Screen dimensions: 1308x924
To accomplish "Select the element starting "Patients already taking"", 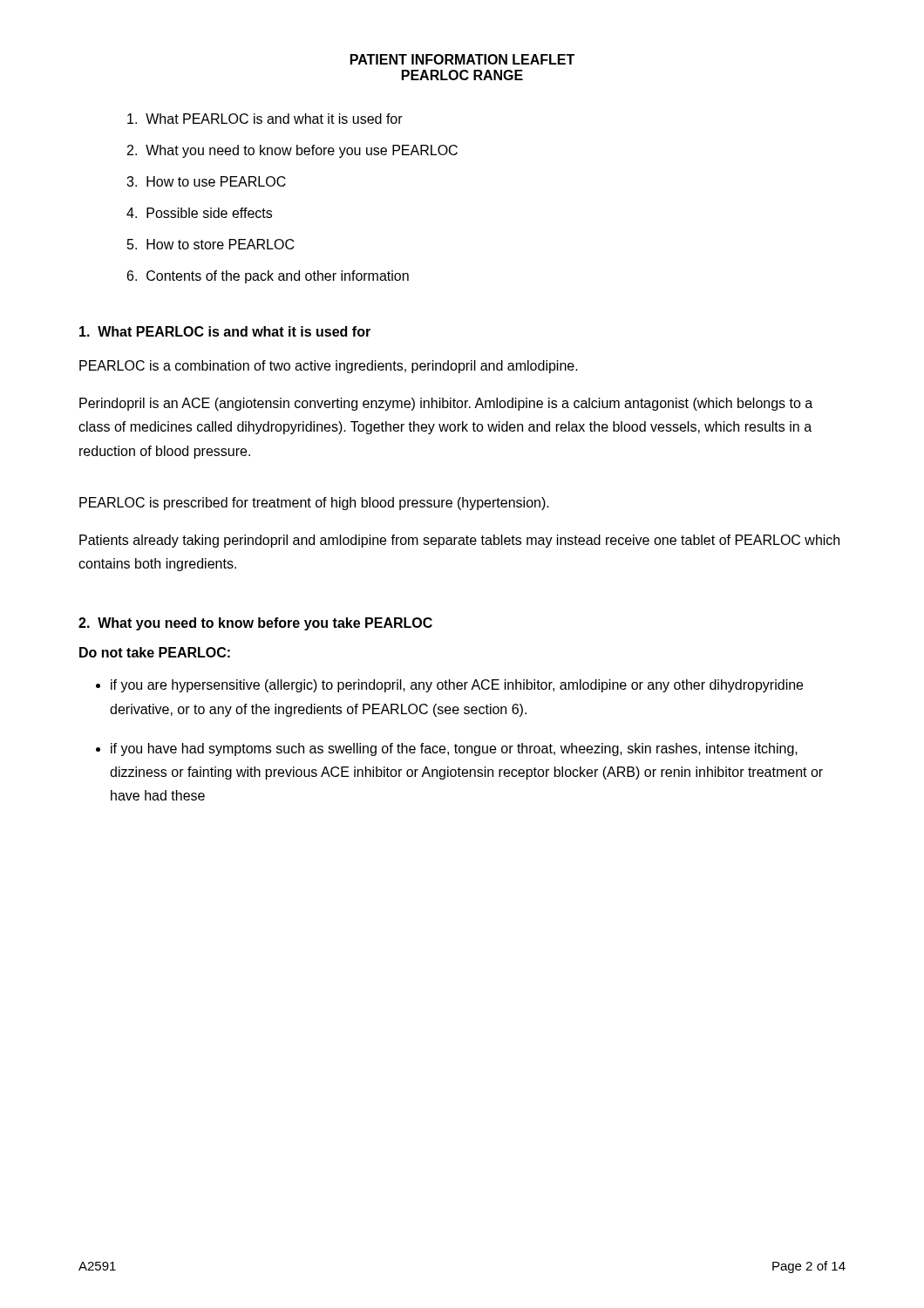I will 460,552.
